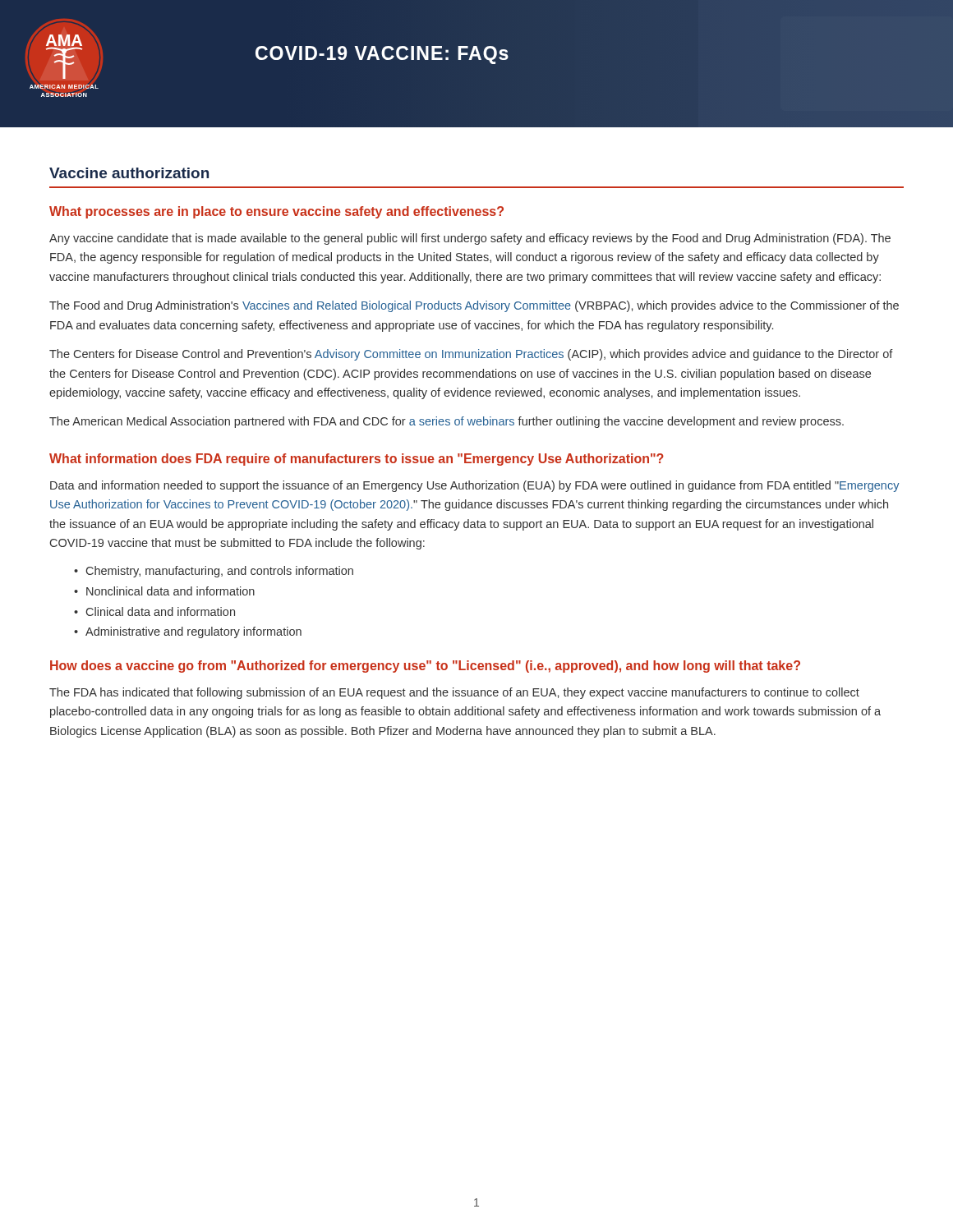Click on the list item that reads "•Clinical data and information"
953x1232 pixels.
tap(155, 612)
